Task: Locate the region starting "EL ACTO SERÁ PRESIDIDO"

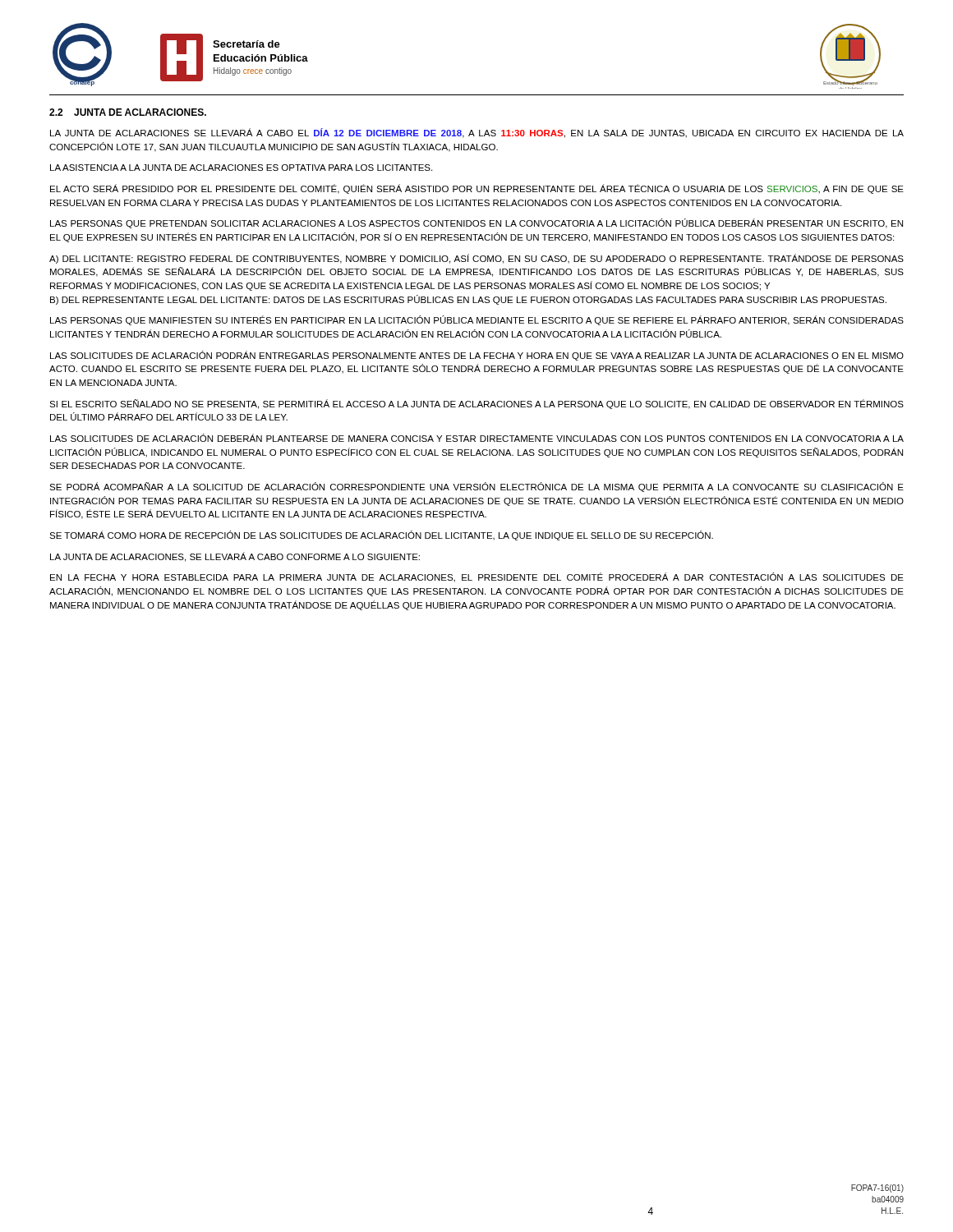Action: coord(476,196)
